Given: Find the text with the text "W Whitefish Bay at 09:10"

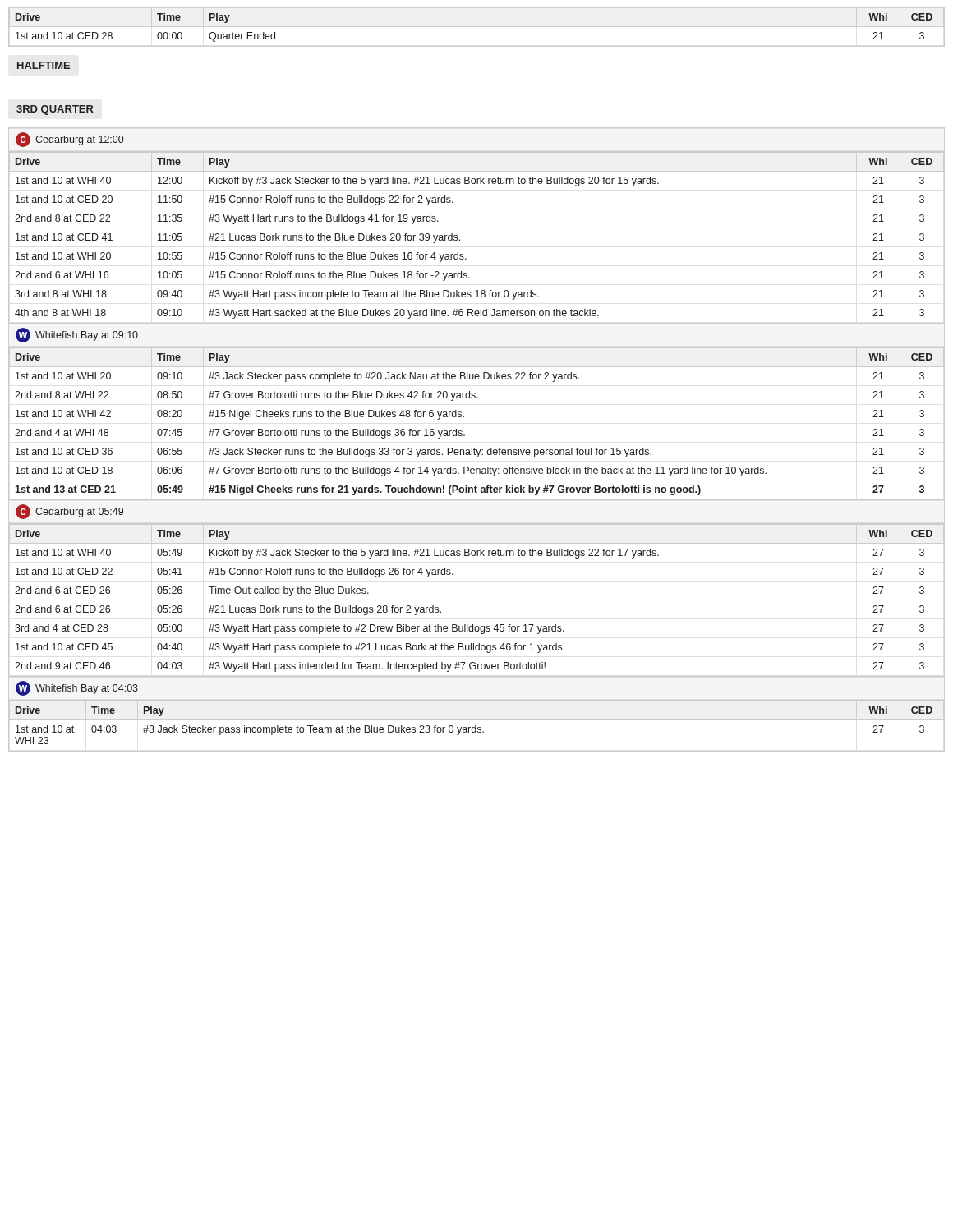Looking at the screenshot, I should 77,335.
